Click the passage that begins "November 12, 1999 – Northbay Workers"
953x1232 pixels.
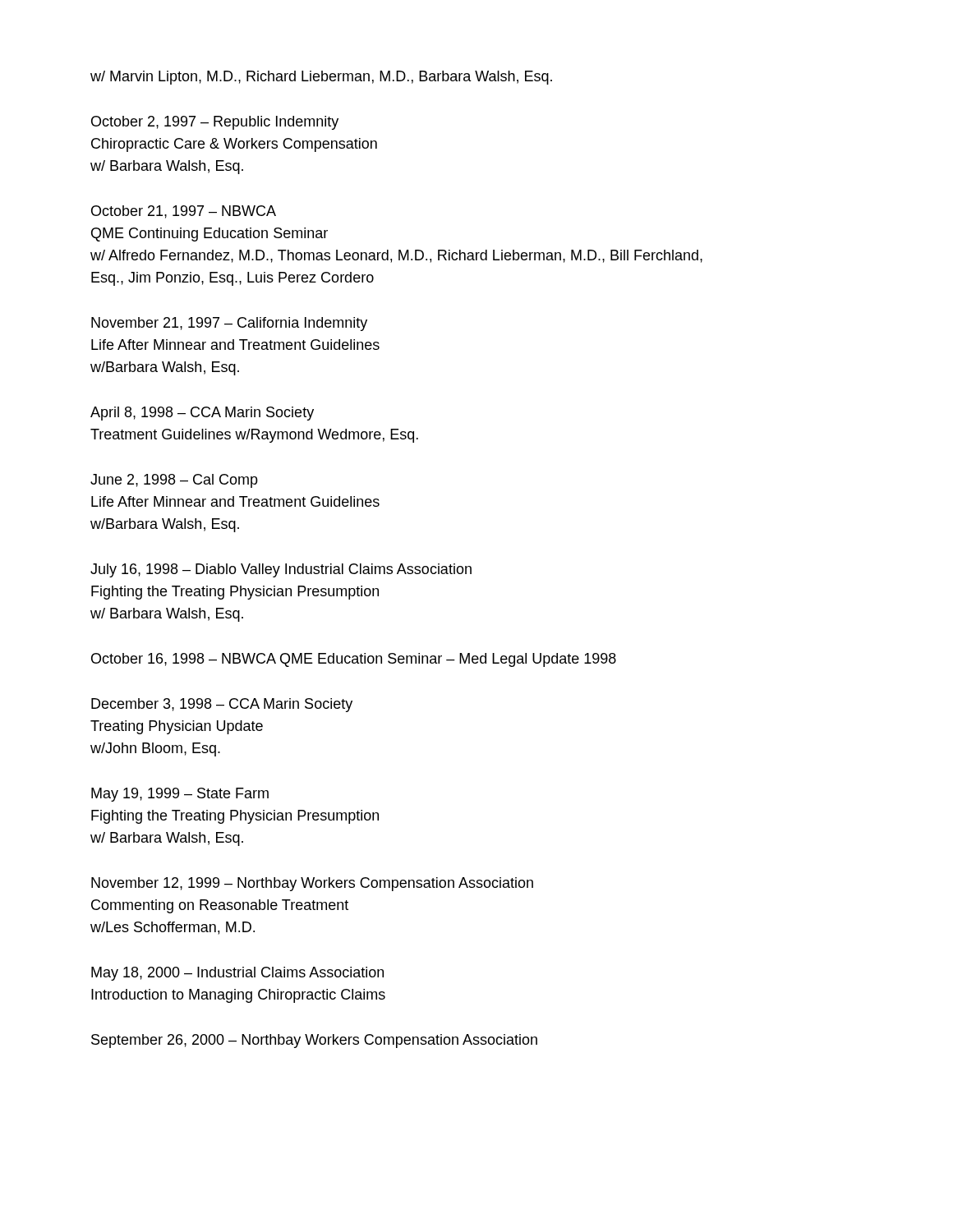click(x=312, y=905)
